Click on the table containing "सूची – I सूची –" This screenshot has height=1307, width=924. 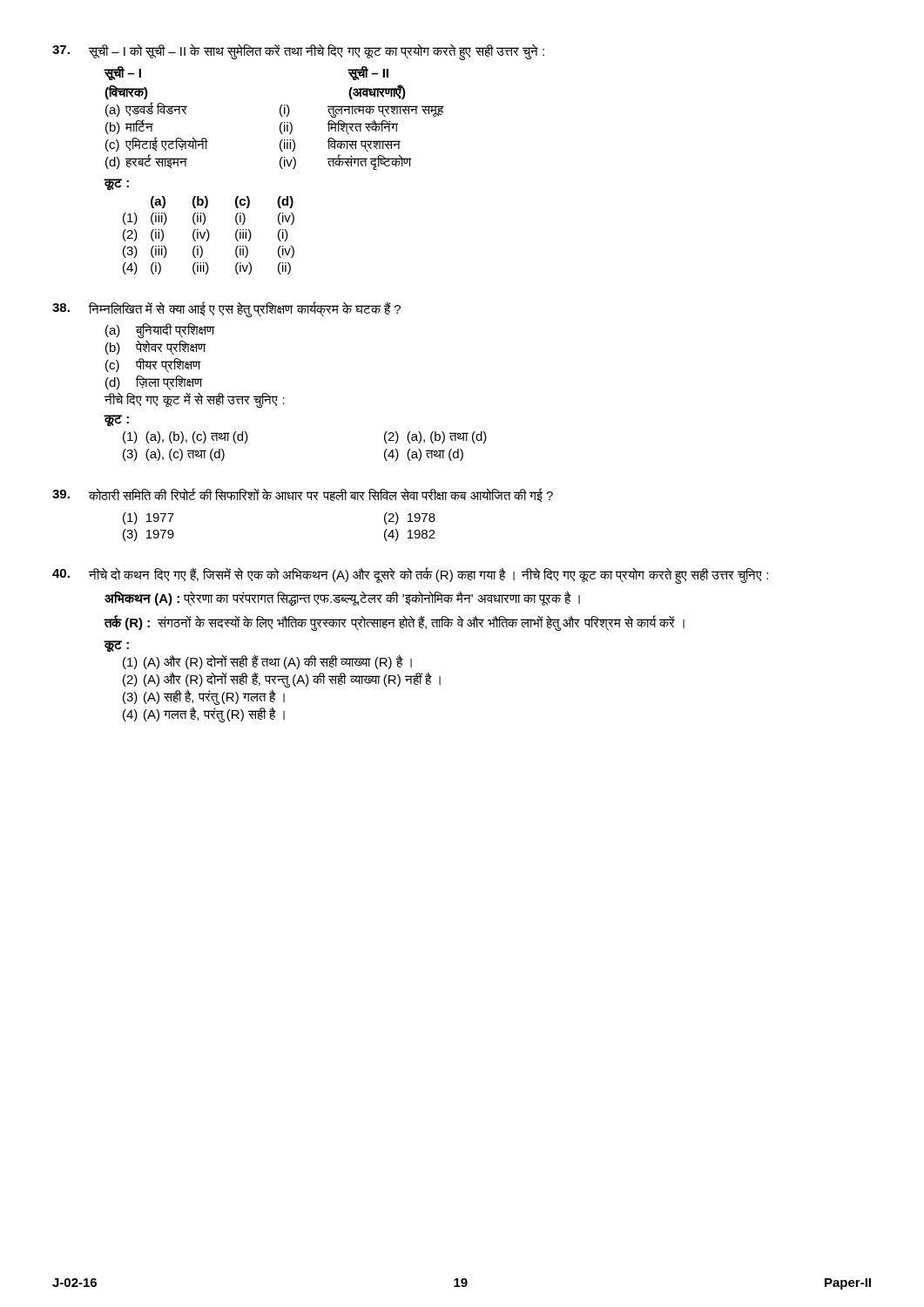(488, 117)
